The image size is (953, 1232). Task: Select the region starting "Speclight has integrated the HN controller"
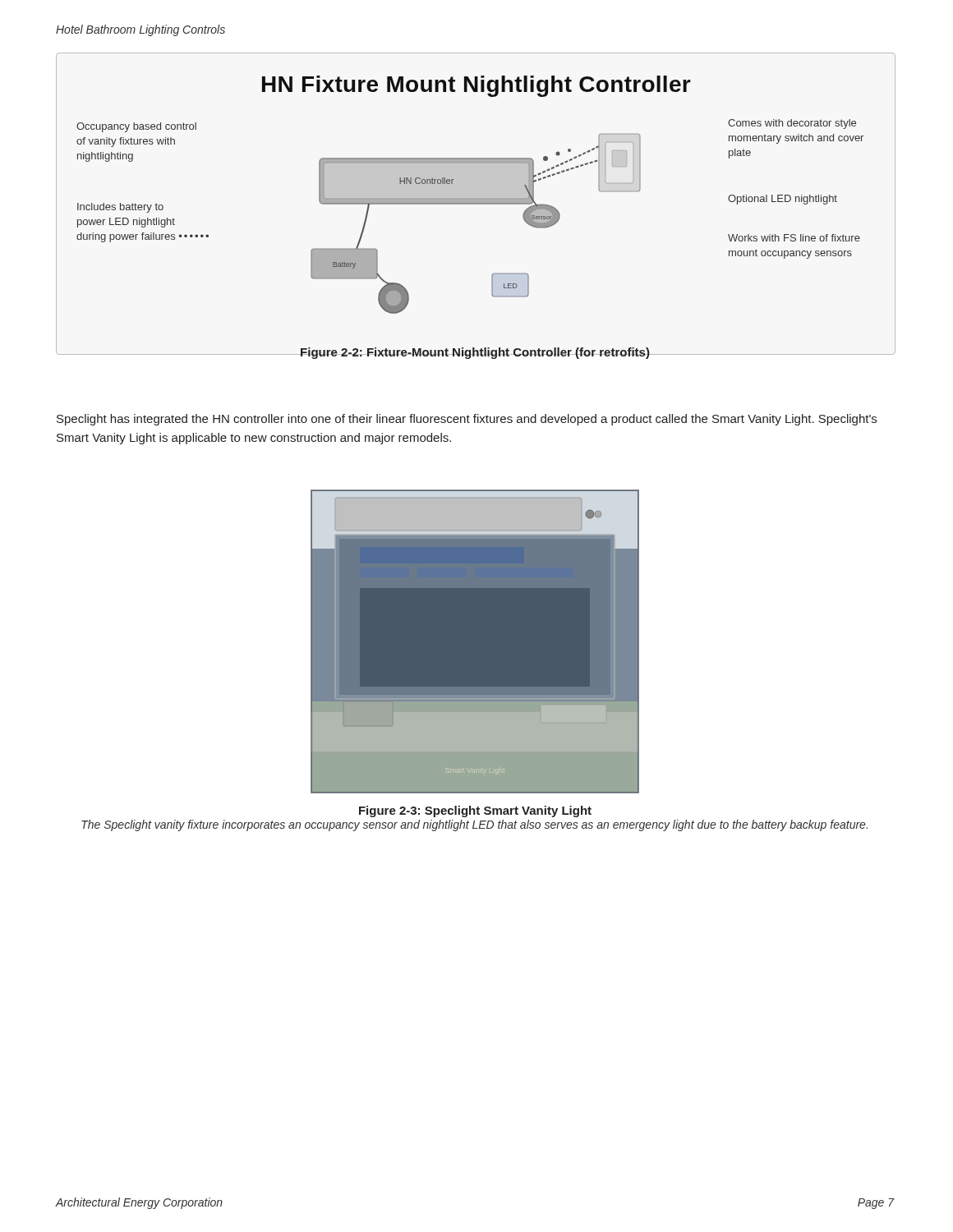pyautogui.click(x=467, y=428)
